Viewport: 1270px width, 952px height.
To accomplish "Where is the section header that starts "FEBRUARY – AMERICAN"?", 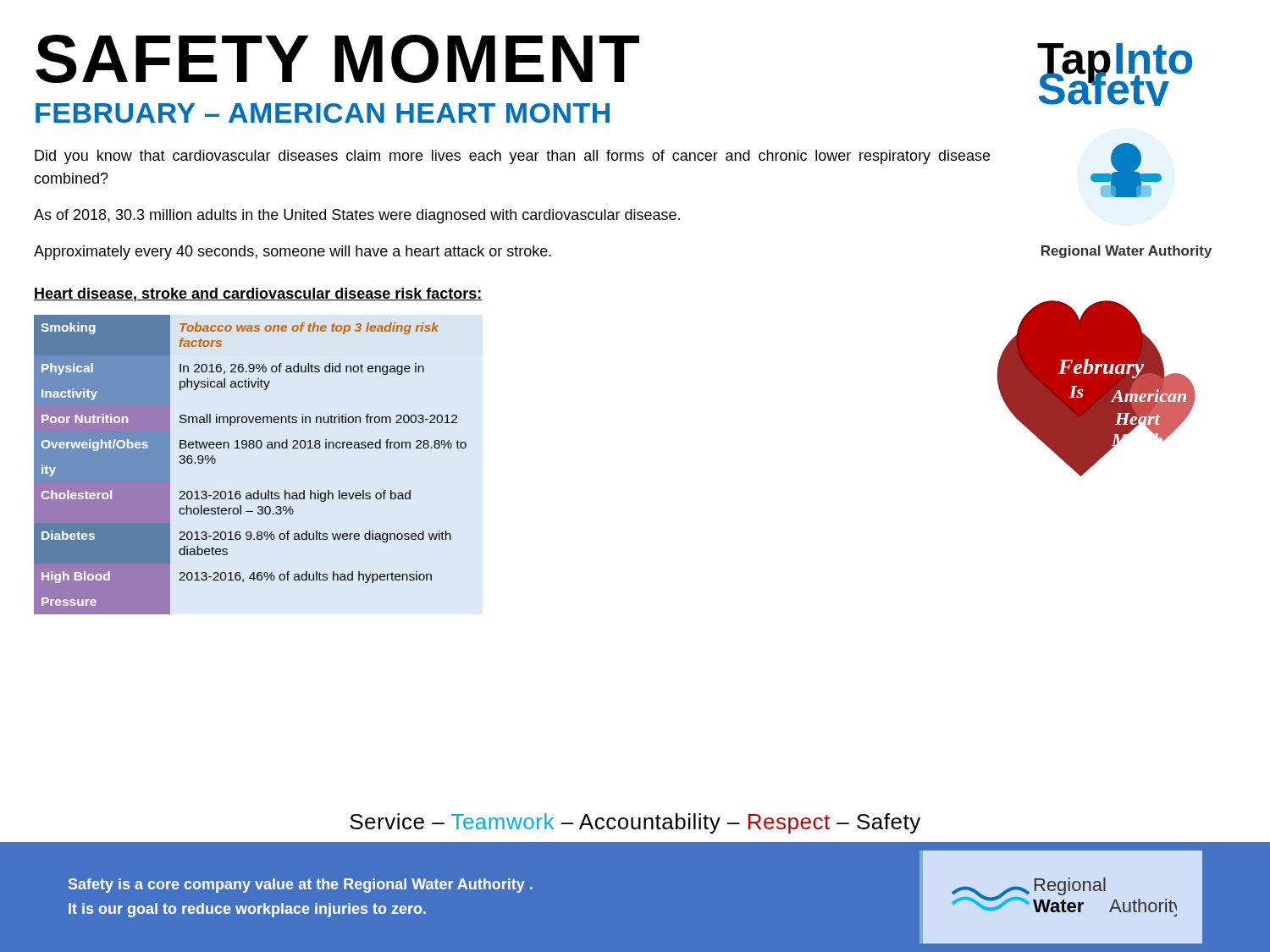I will (512, 113).
